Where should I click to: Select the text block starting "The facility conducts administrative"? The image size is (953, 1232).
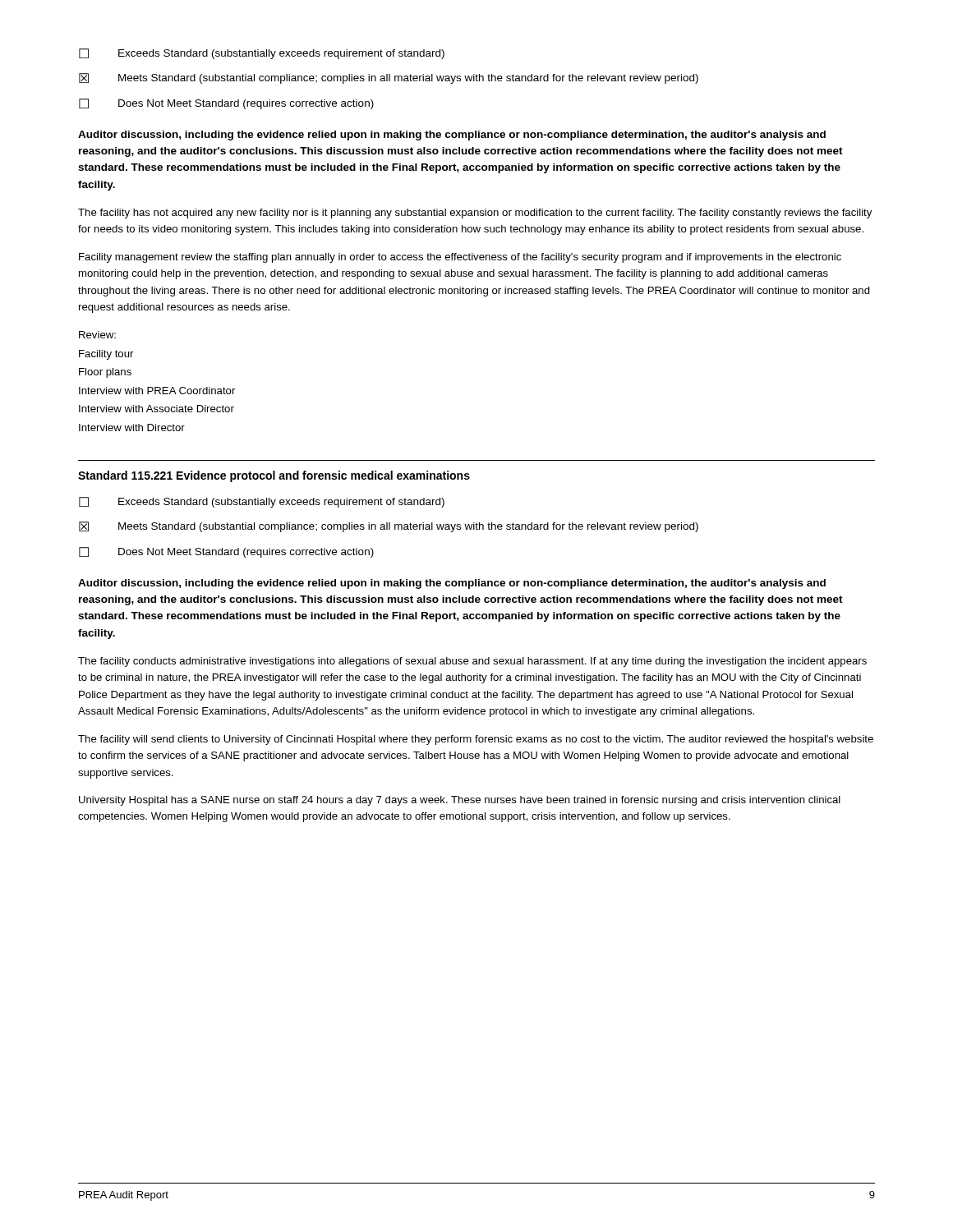pyautogui.click(x=473, y=686)
